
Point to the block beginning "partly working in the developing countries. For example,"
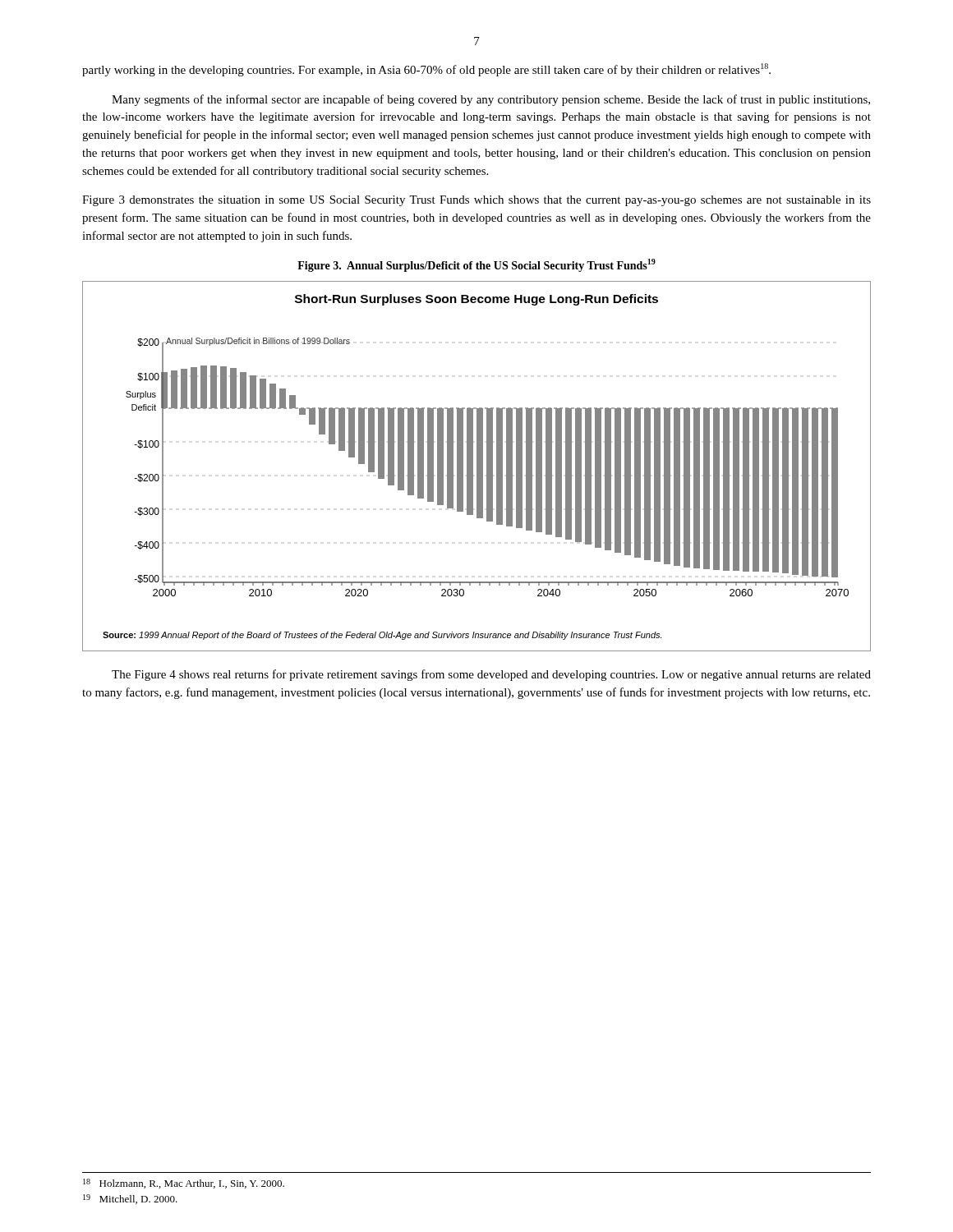pos(427,69)
